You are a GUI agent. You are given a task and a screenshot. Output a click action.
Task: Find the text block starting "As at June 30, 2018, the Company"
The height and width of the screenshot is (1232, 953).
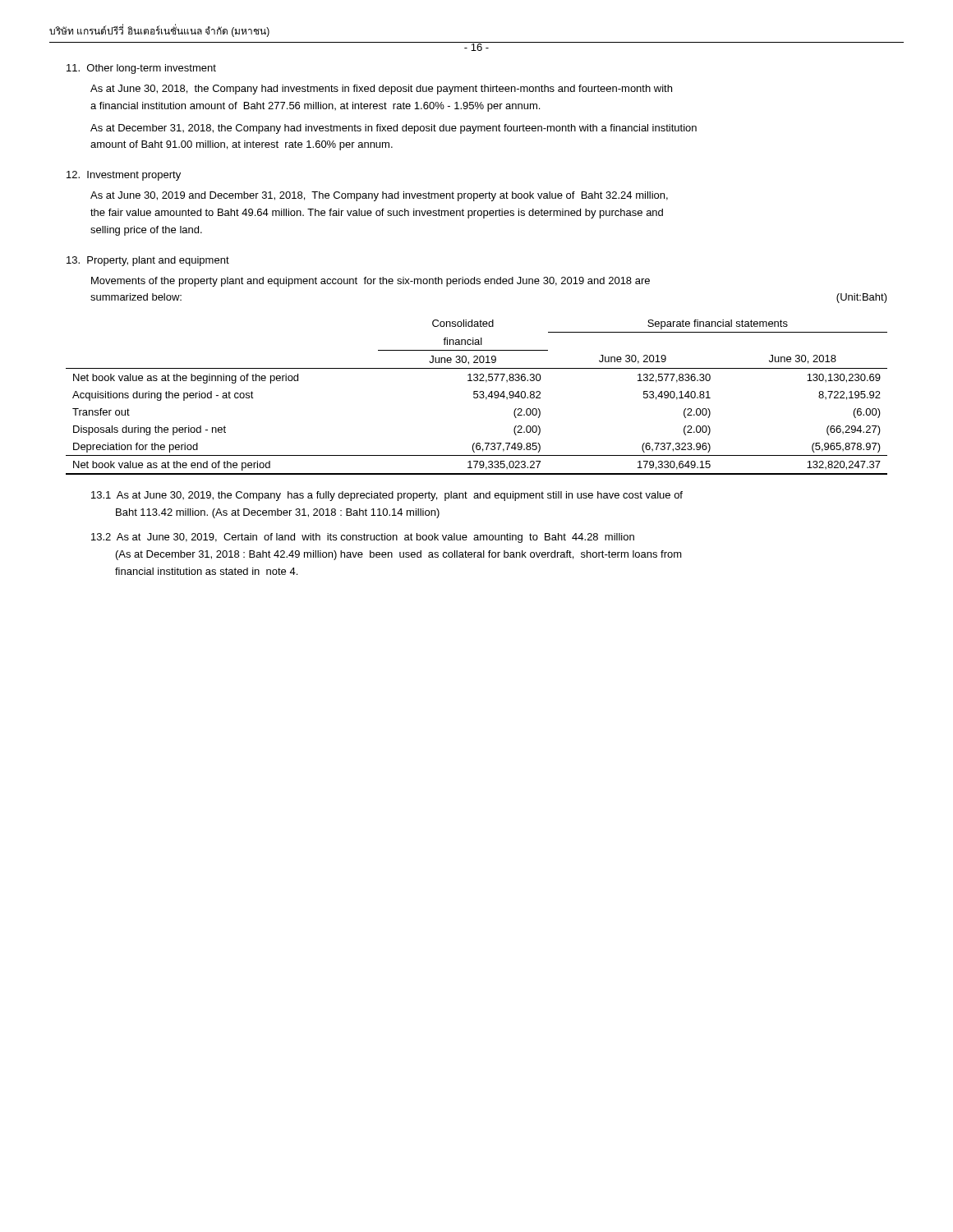[382, 97]
